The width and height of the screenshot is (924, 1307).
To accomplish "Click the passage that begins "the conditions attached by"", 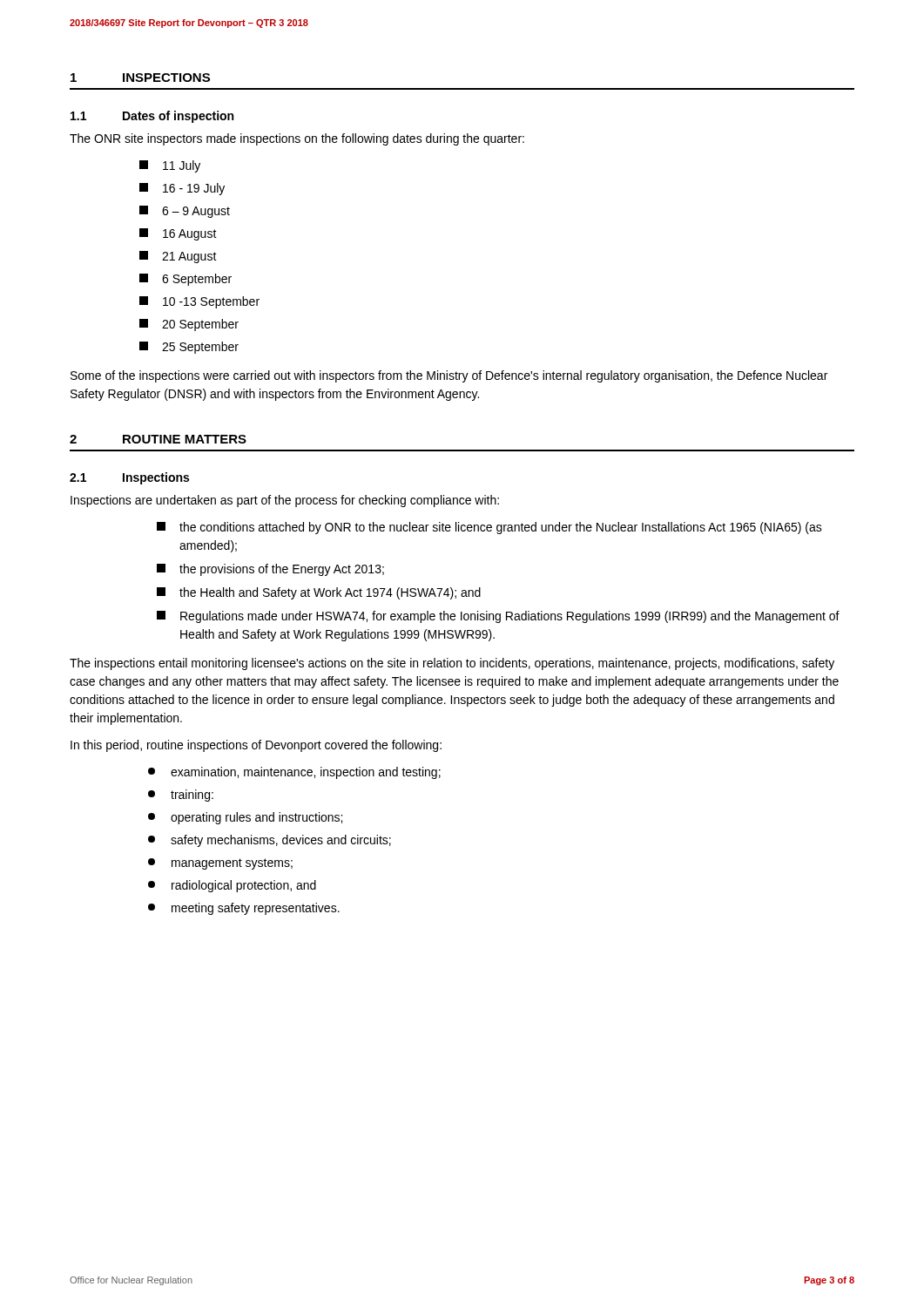I will click(506, 537).
